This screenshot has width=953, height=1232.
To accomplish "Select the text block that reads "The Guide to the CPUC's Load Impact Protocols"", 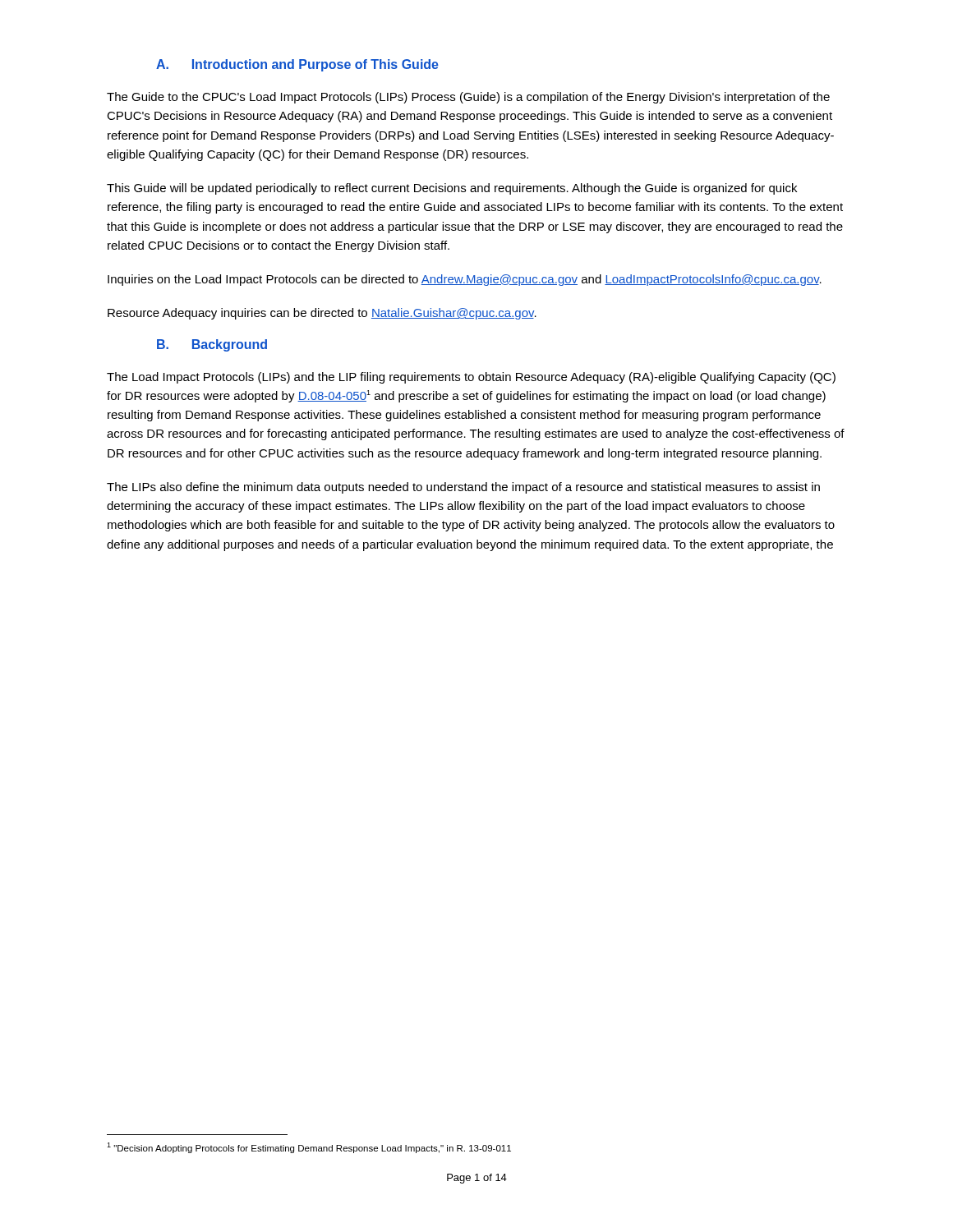I will [x=476, y=125].
